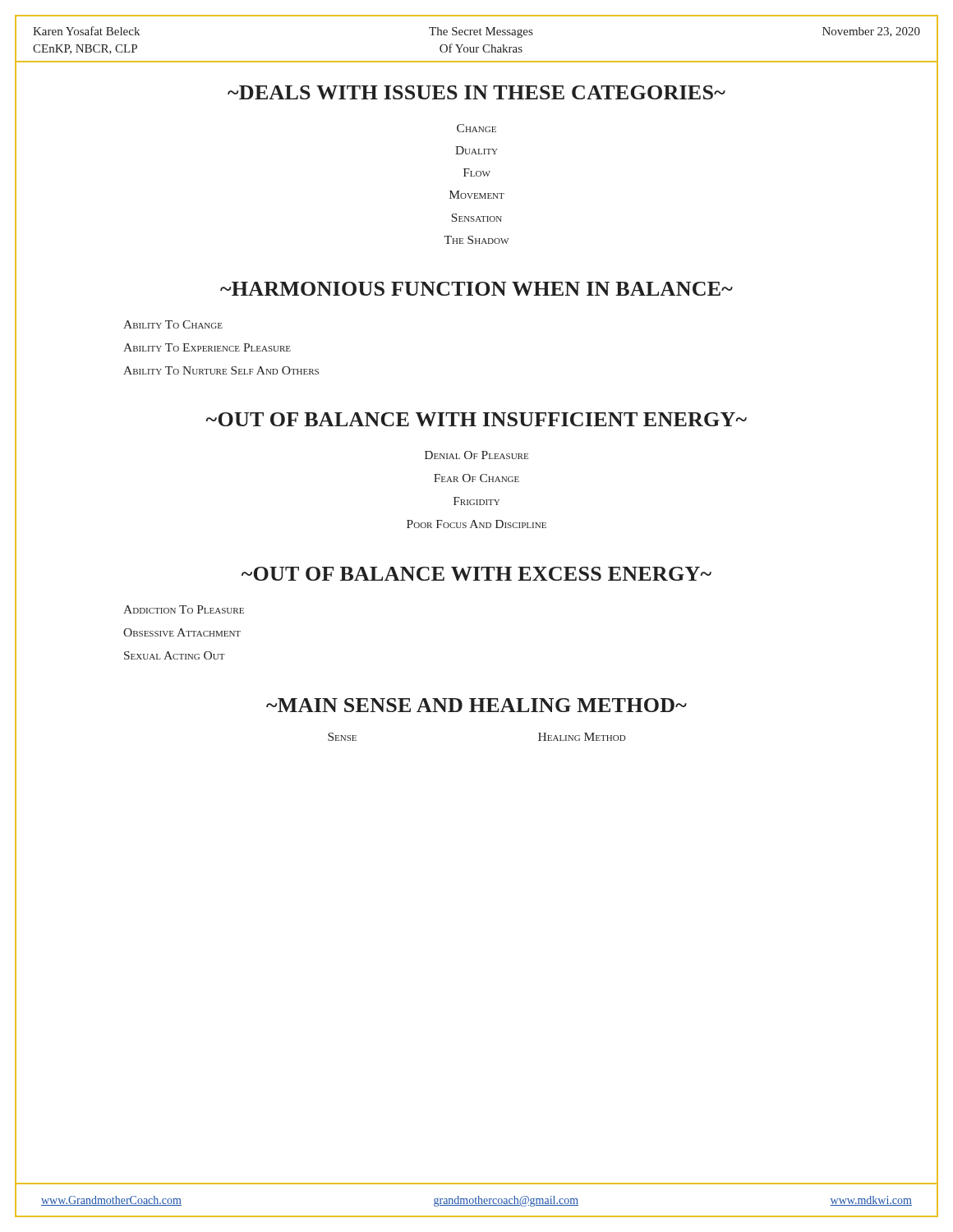The image size is (953, 1232).
Task: Locate the text "~OUT OF BALANCE WITH INSUFFICIENT ENERGY~"
Action: click(476, 420)
